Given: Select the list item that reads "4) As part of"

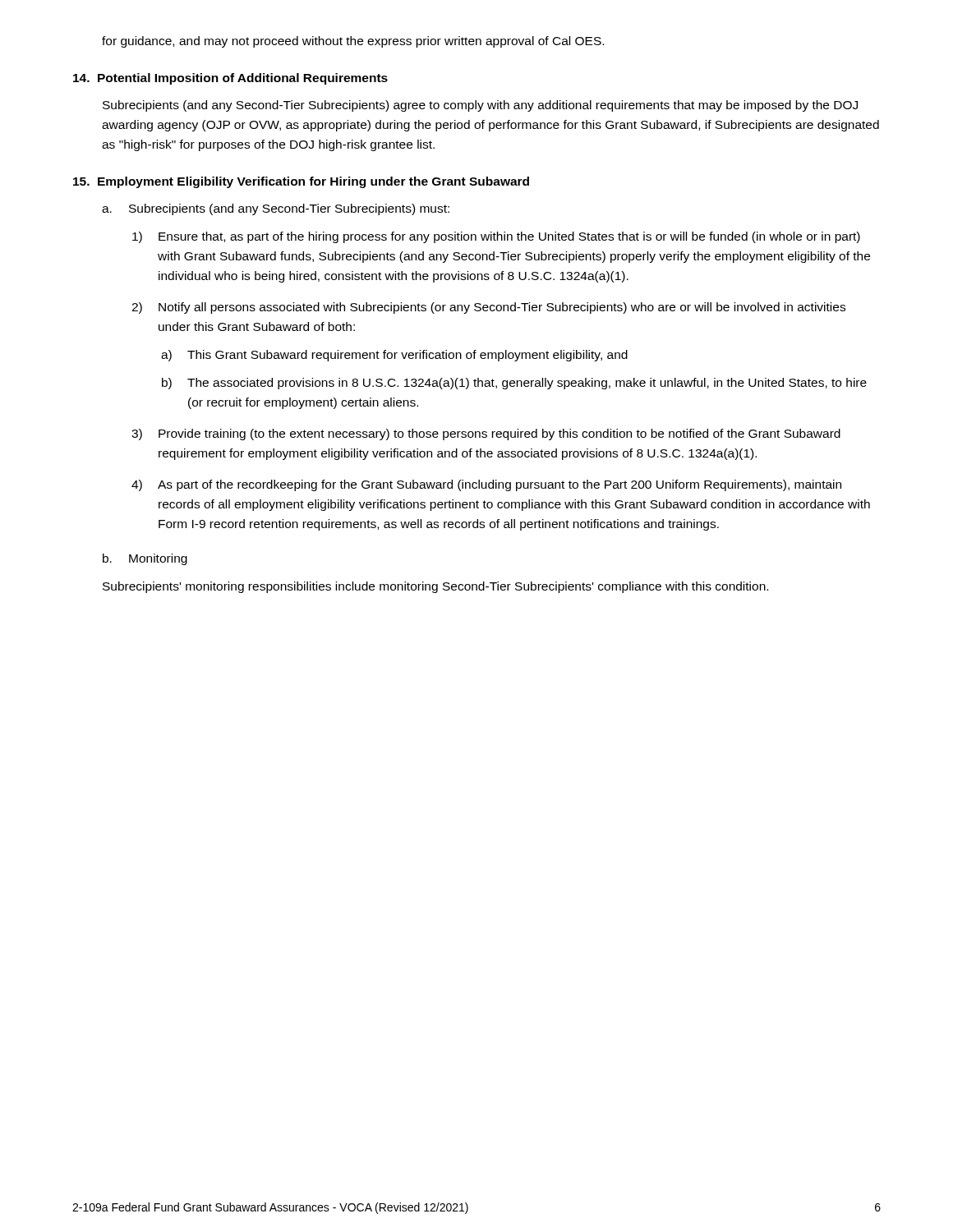Looking at the screenshot, I should coord(506,505).
